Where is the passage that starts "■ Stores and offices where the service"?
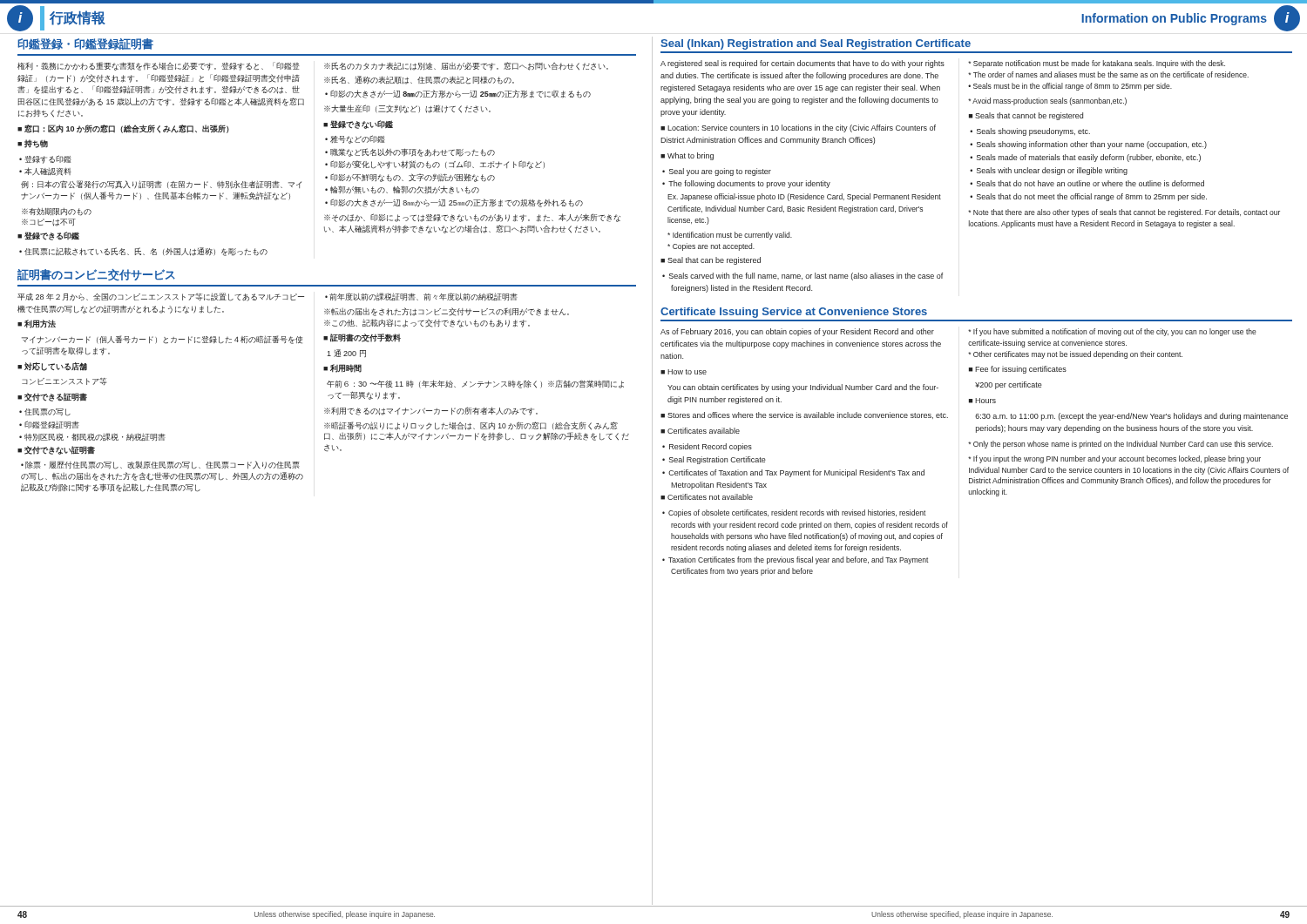This screenshot has width=1307, height=924. tap(804, 415)
